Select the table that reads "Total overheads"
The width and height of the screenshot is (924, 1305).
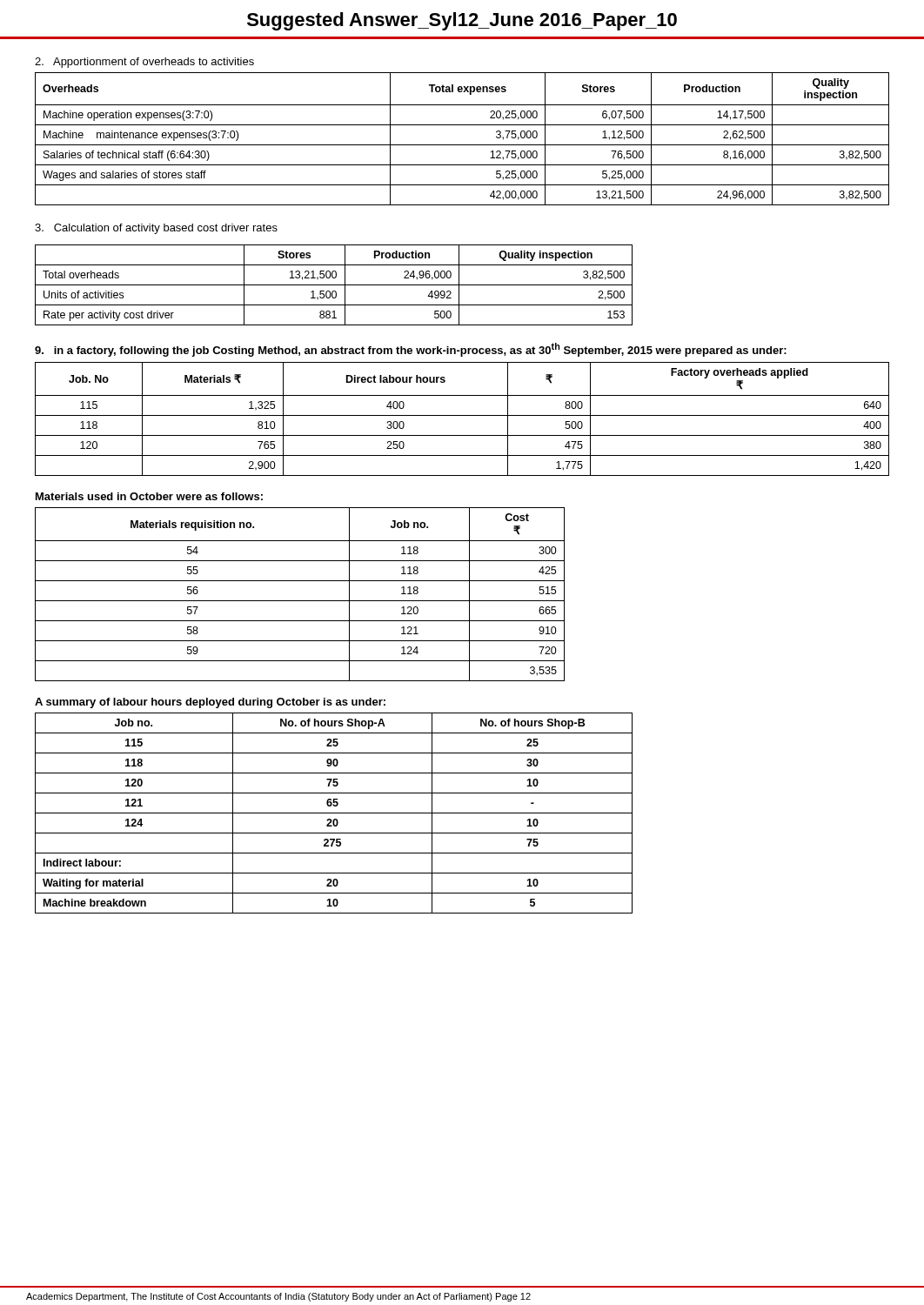point(334,285)
